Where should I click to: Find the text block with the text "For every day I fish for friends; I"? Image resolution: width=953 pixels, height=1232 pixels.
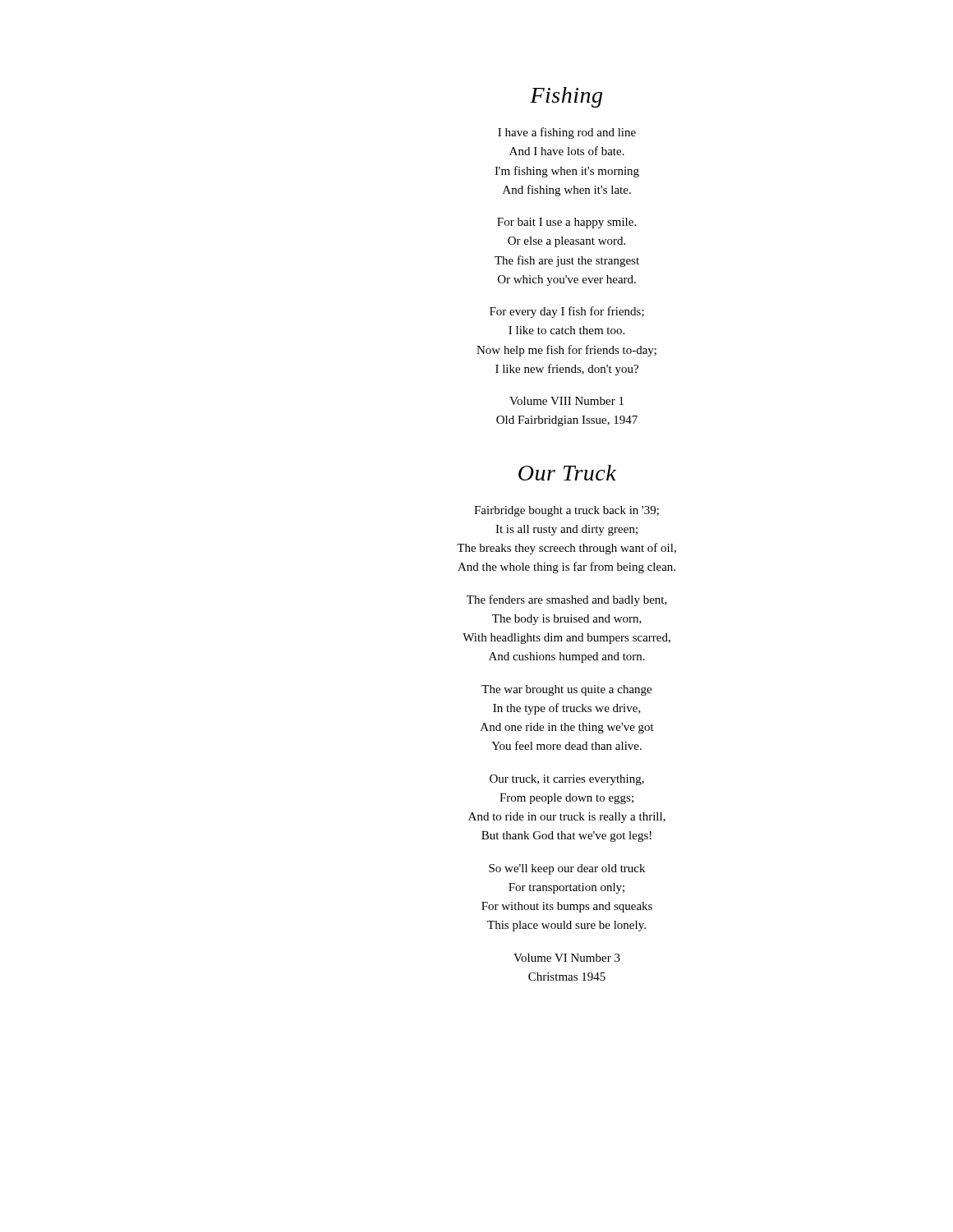[x=567, y=340]
